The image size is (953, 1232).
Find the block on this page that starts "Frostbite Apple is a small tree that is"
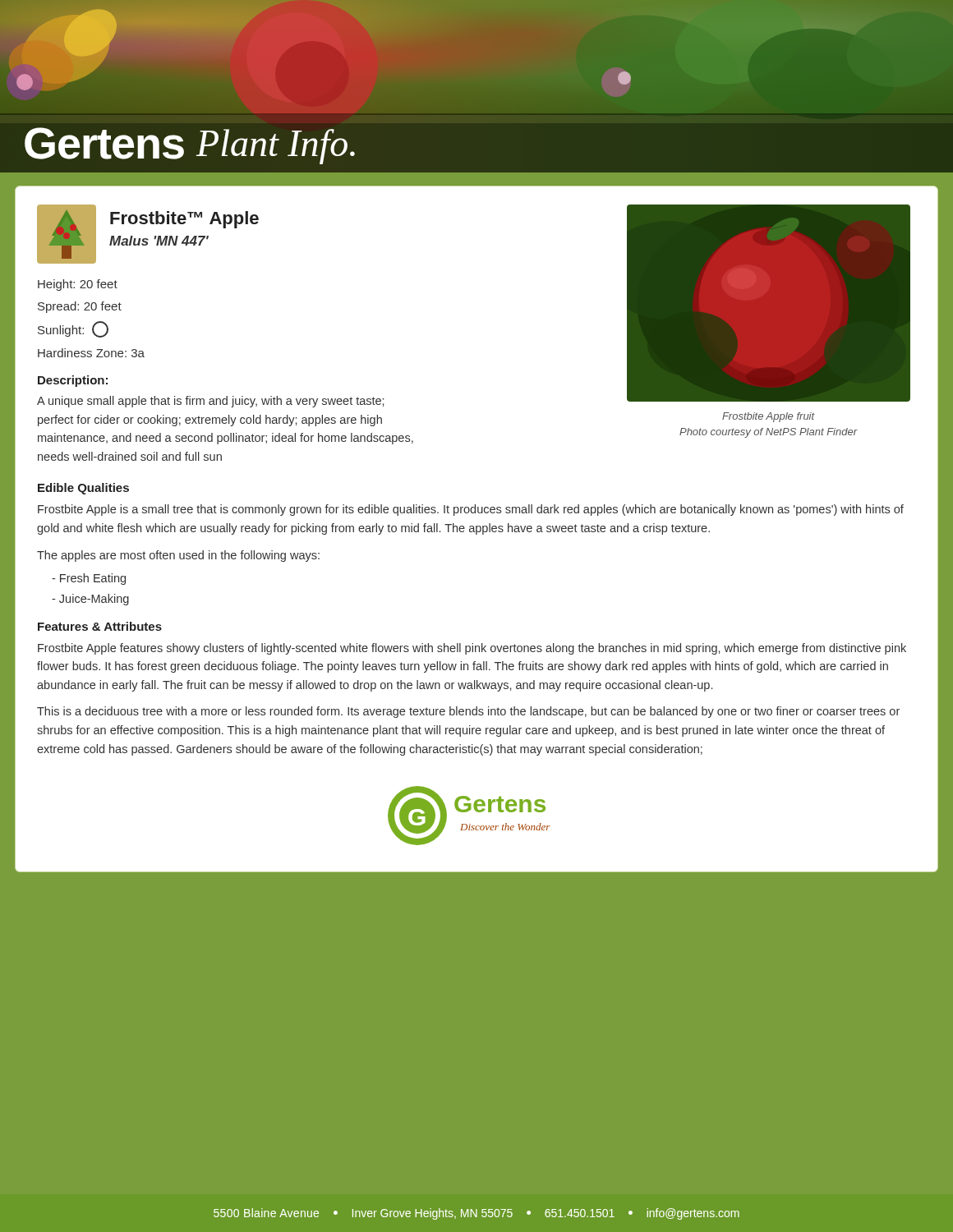pos(470,519)
